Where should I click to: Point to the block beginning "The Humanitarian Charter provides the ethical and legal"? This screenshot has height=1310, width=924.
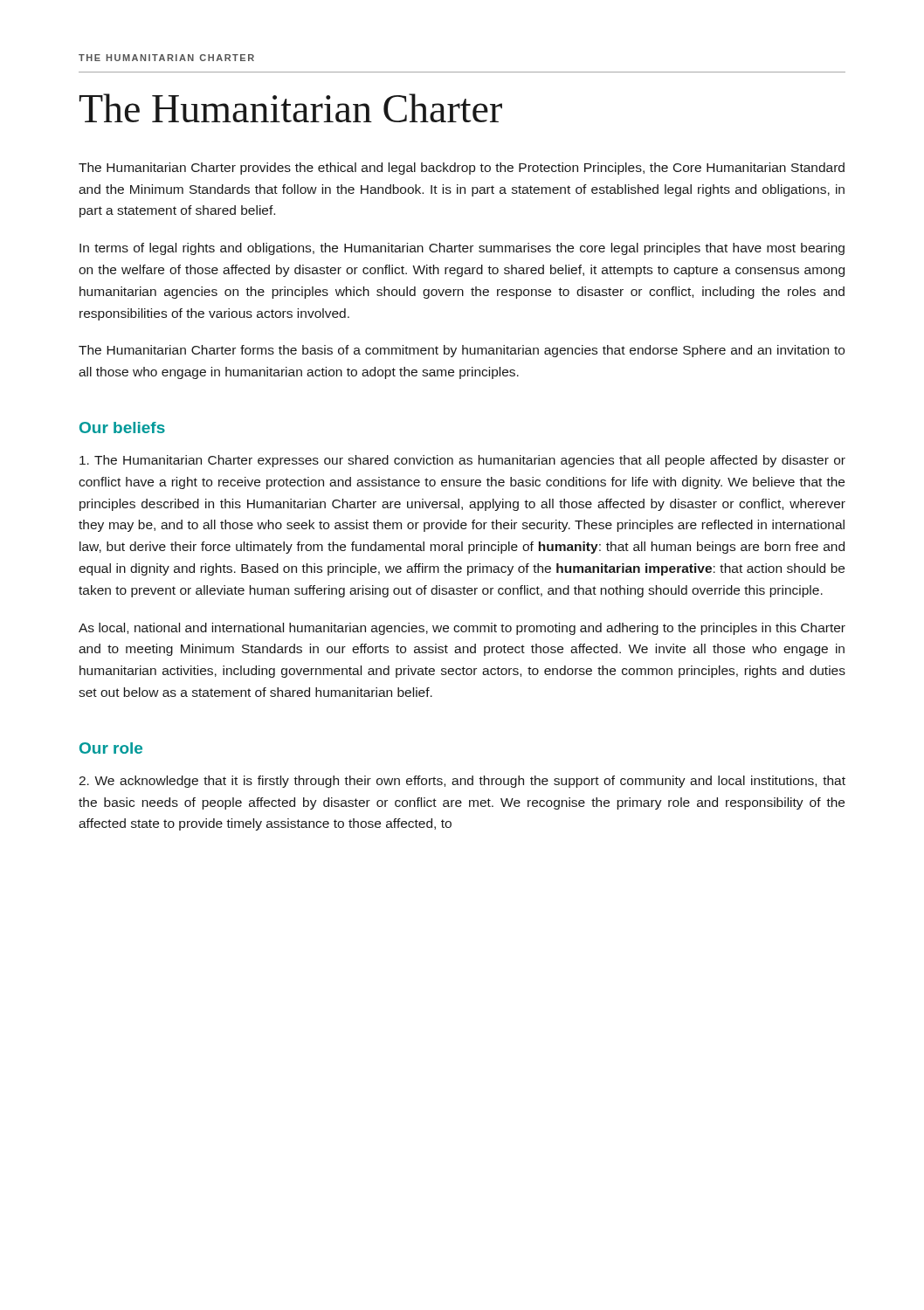pyautogui.click(x=462, y=189)
